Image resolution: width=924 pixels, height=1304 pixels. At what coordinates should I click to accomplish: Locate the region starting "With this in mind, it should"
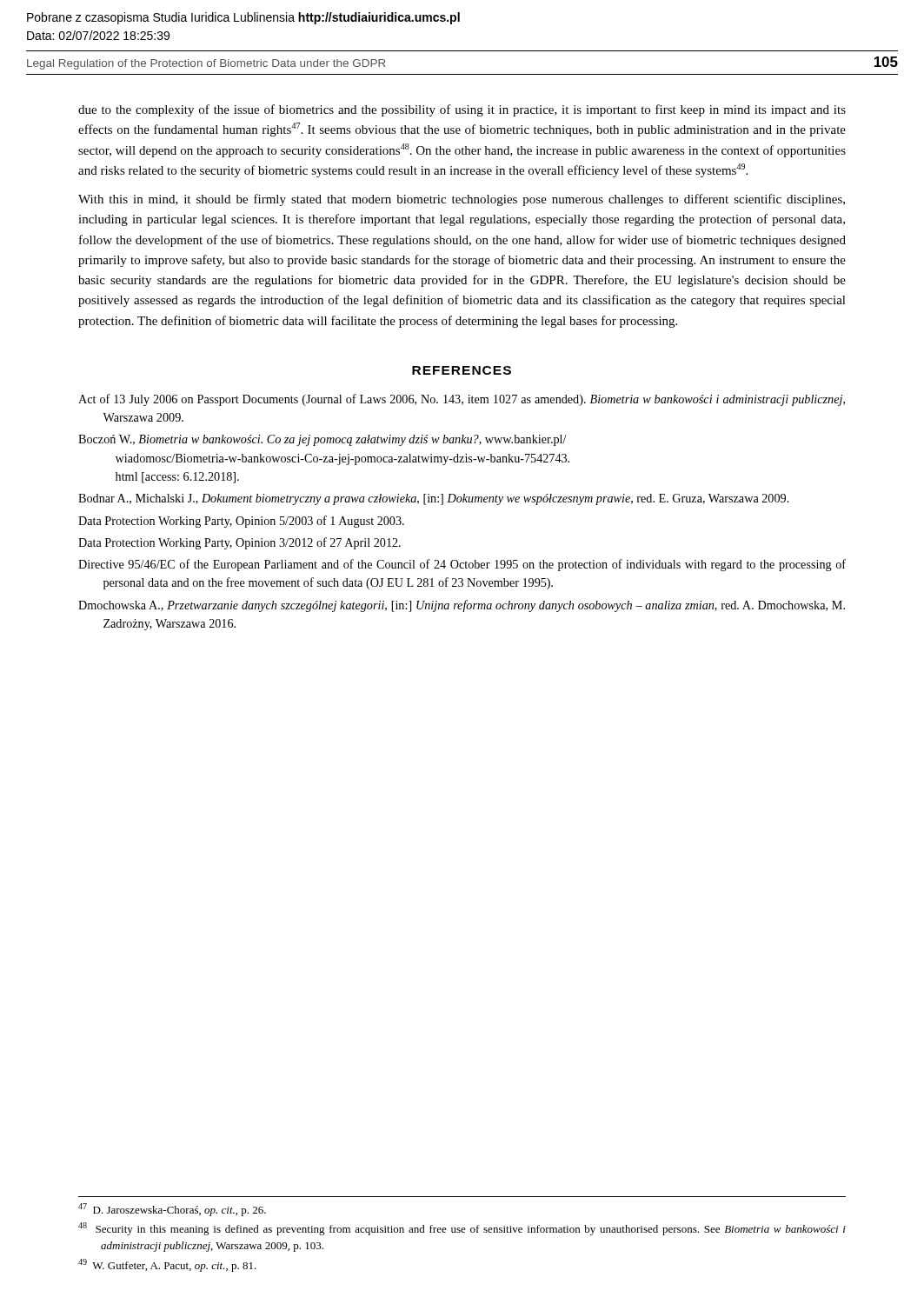click(x=462, y=260)
